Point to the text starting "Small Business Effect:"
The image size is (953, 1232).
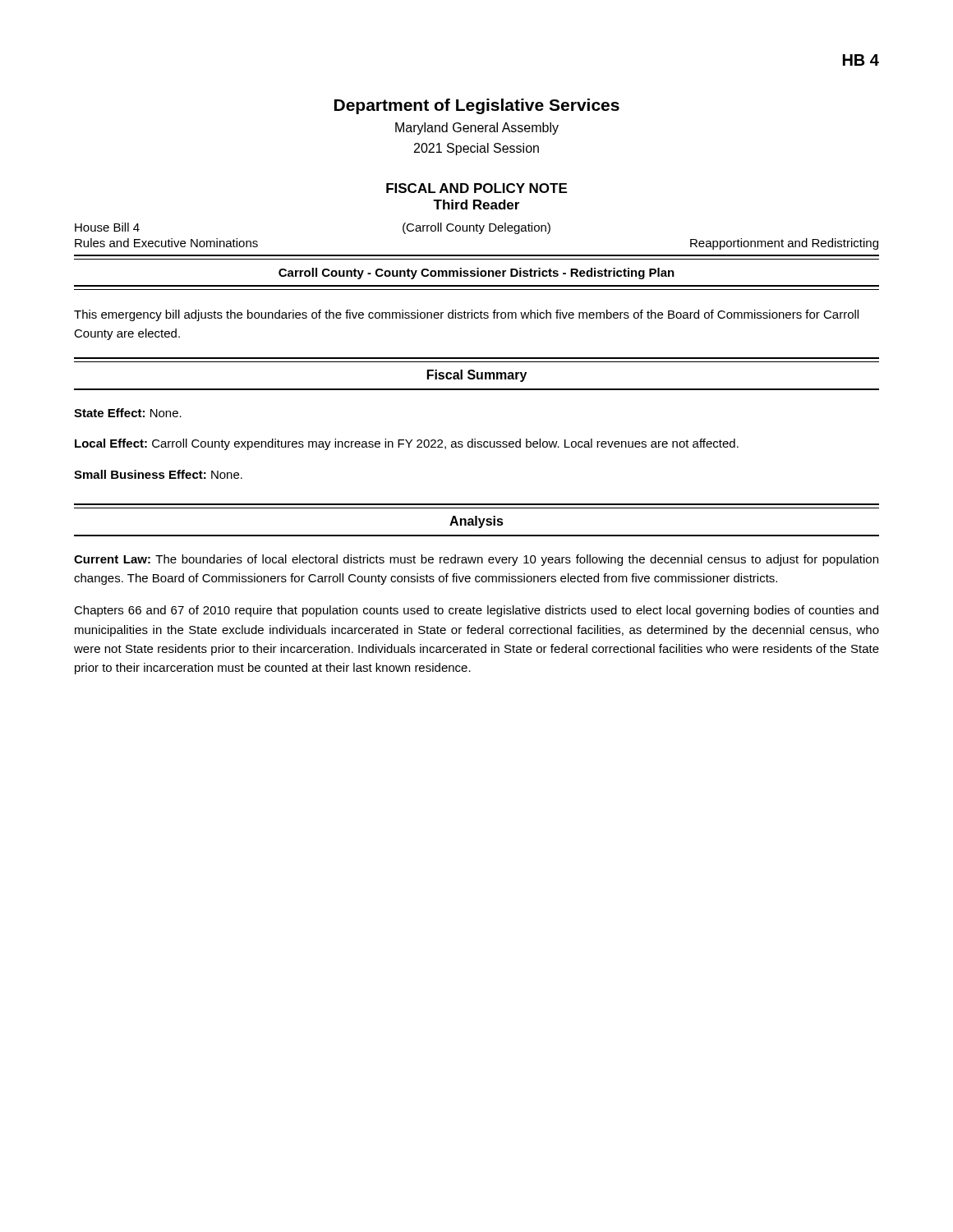(x=159, y=474)
